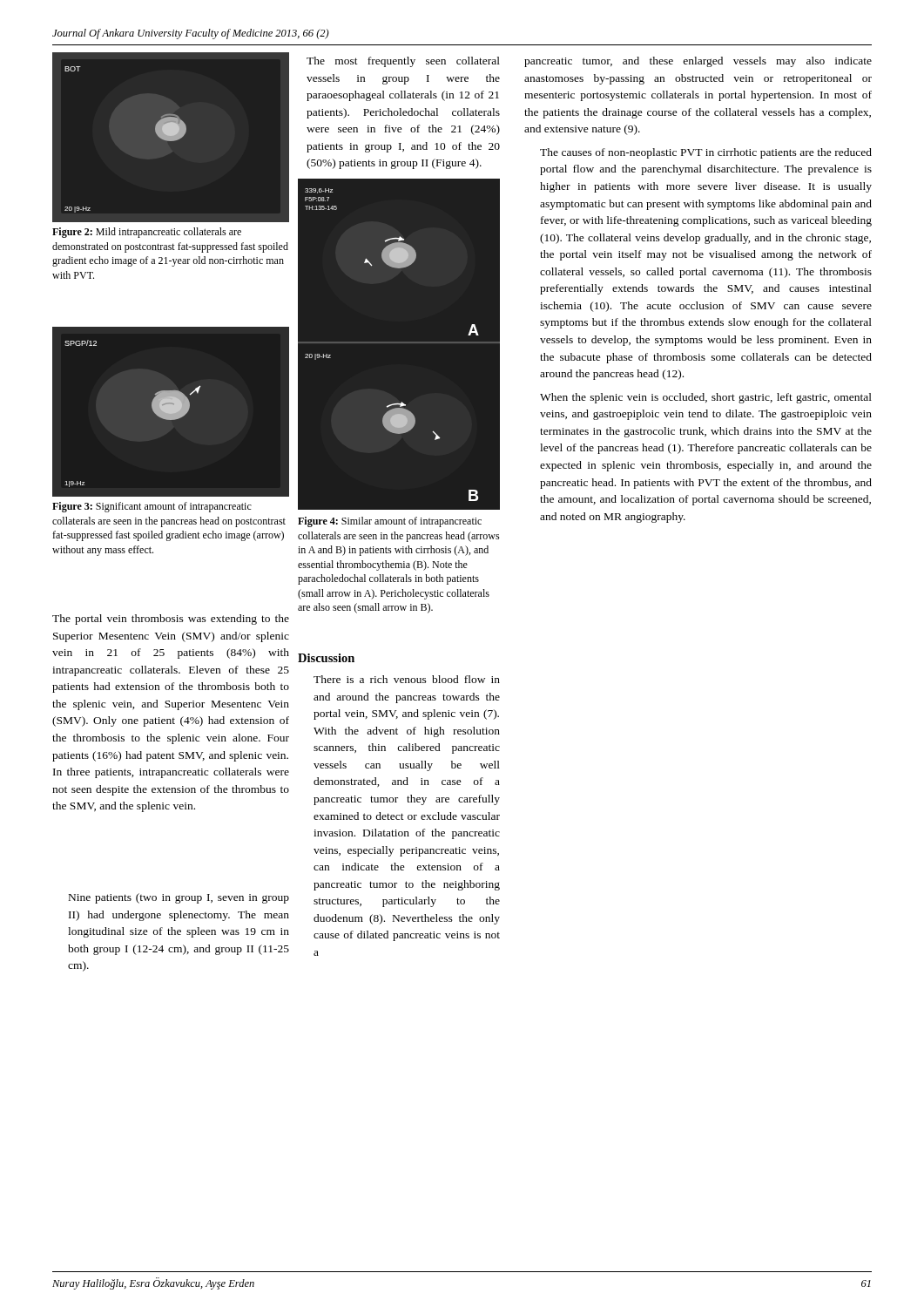Locate the block of text that opens with "The most frequently seen collateral"
This screenshot has width=924, height=1307.
[x=403, y=112]
